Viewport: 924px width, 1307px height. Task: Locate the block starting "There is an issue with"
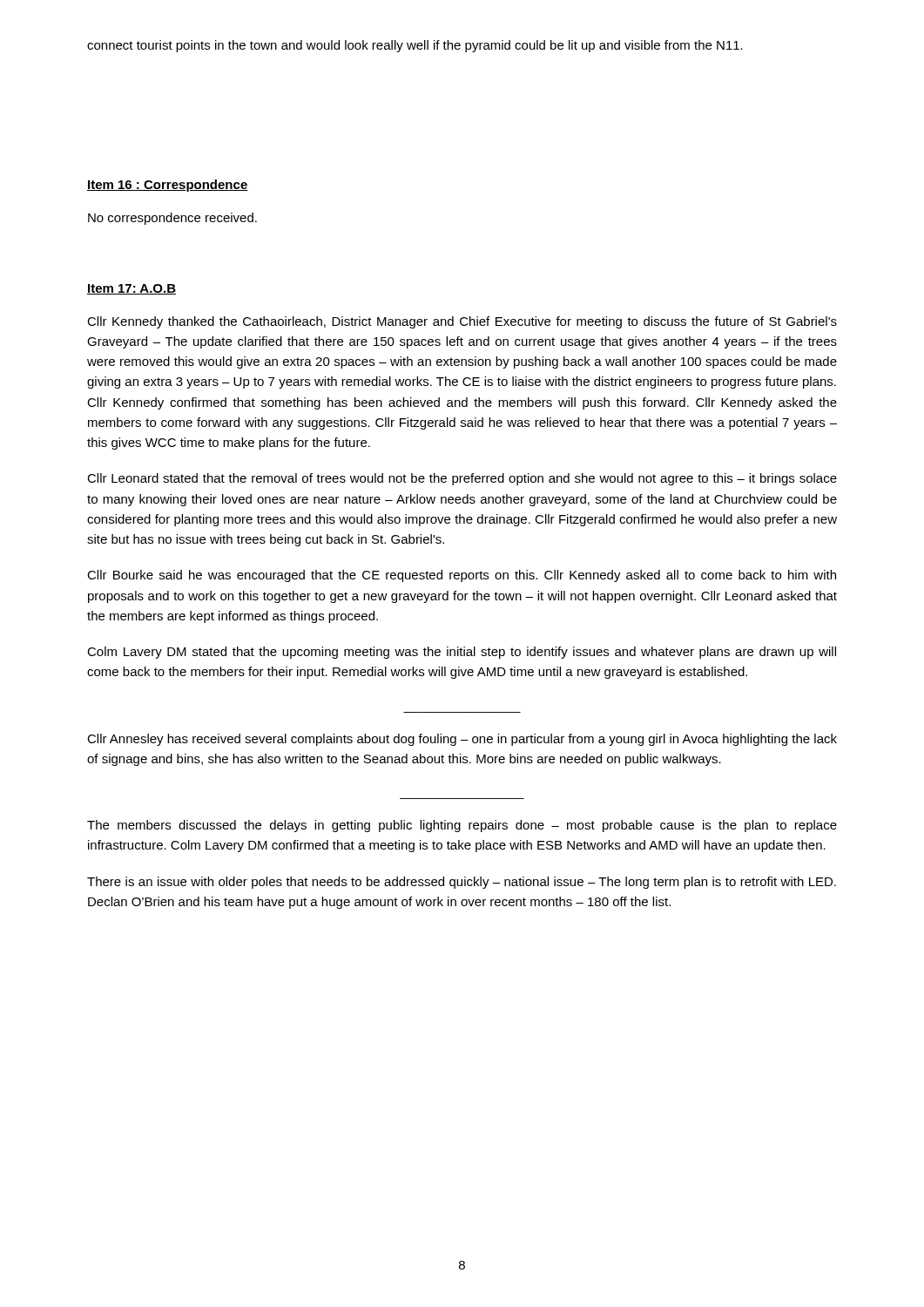[x=462, y=891]
